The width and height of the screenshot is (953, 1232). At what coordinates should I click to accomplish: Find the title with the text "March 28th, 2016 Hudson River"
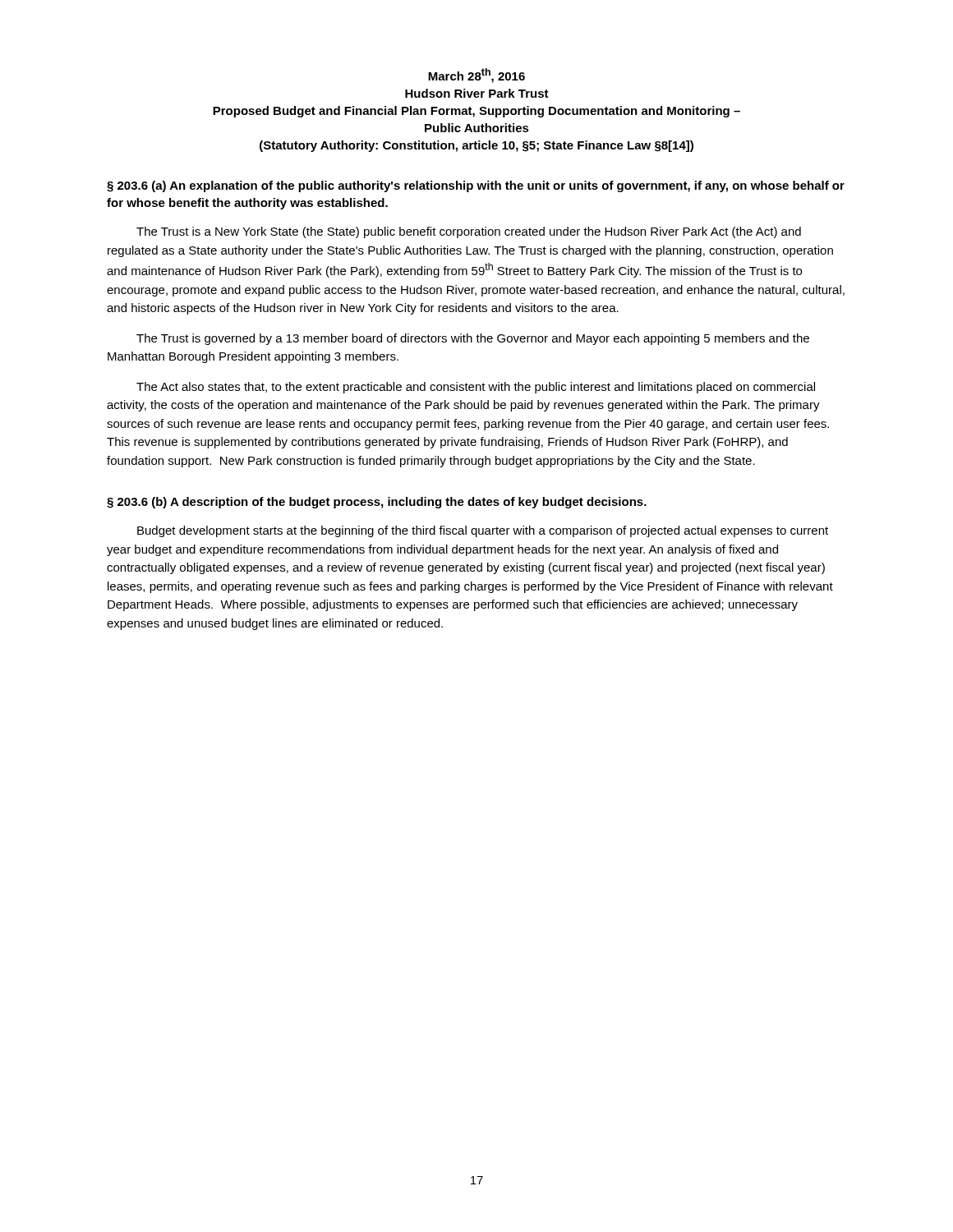pos(476,110)
